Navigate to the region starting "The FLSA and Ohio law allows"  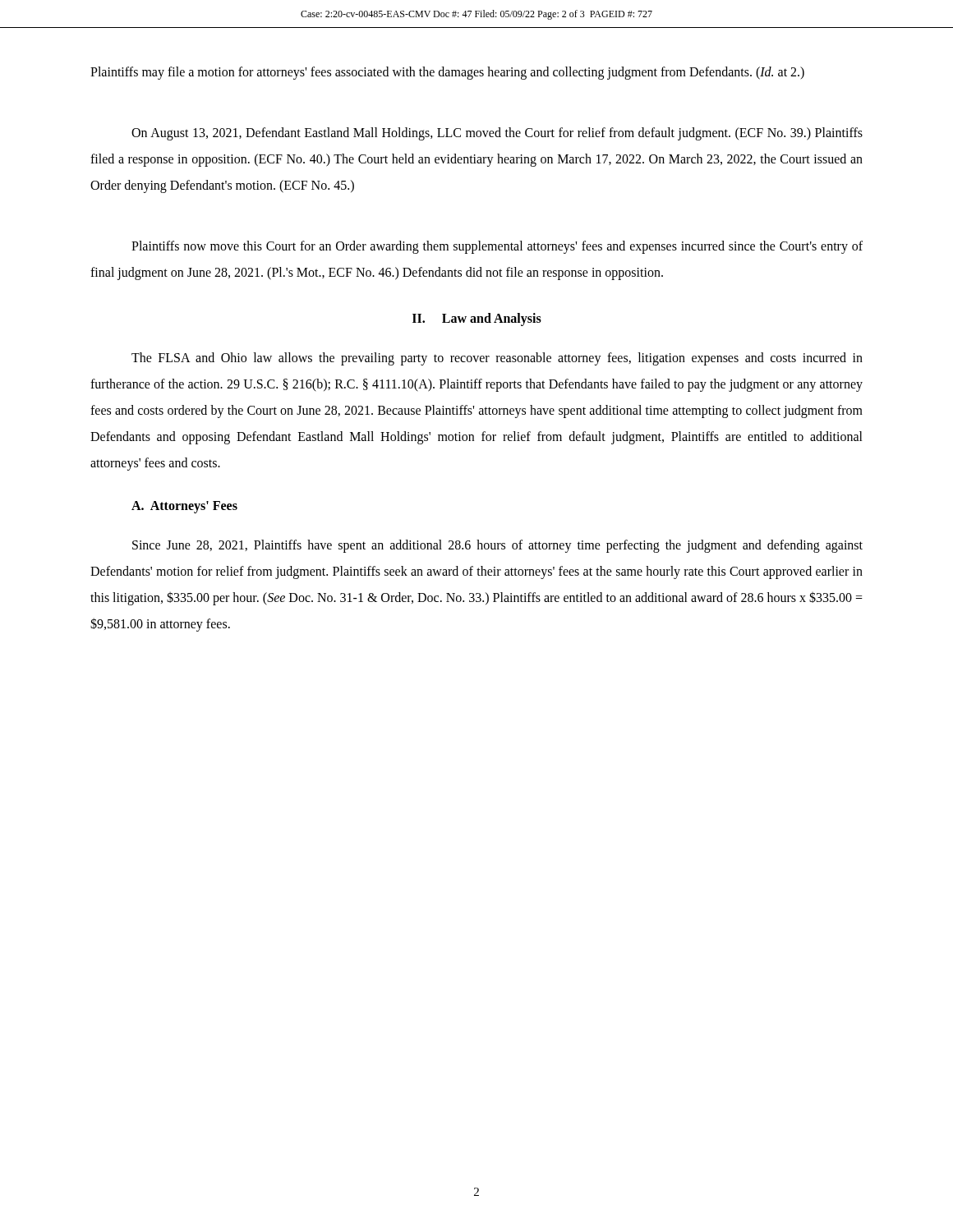pos(476,411)
